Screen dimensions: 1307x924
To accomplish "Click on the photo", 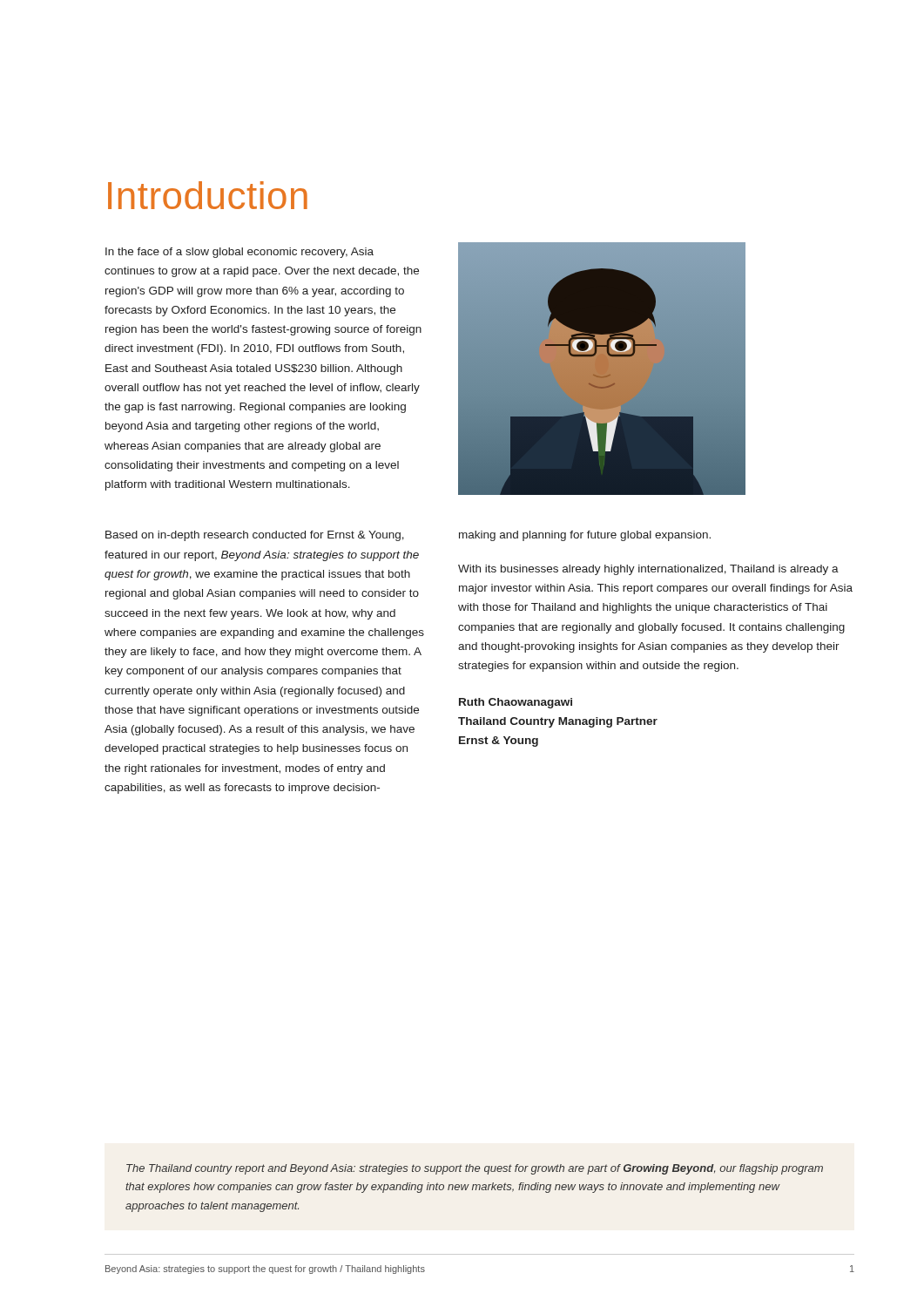I will coord(602,369).
